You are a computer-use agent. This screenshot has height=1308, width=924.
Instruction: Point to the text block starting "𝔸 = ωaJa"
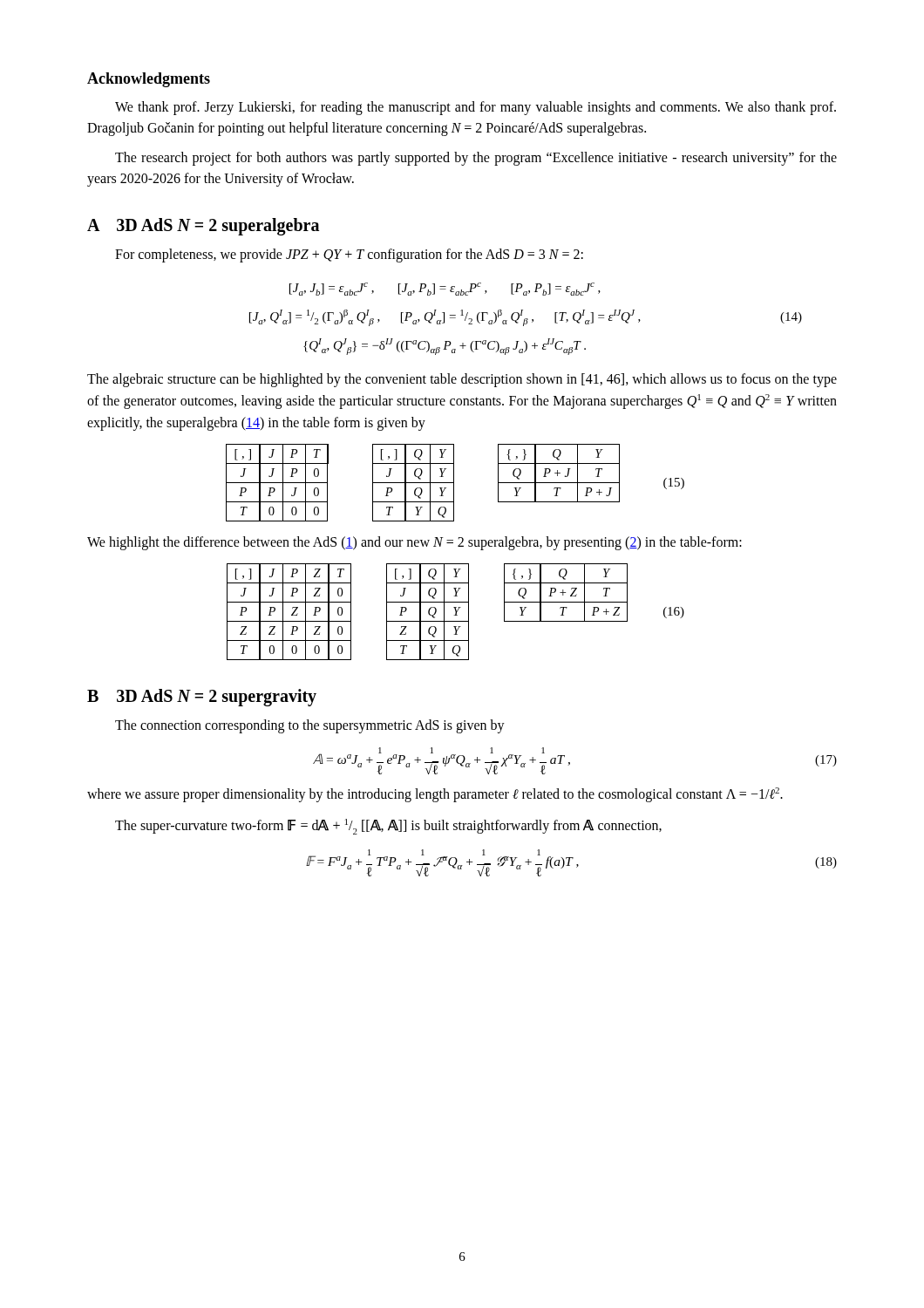[462, 760]
